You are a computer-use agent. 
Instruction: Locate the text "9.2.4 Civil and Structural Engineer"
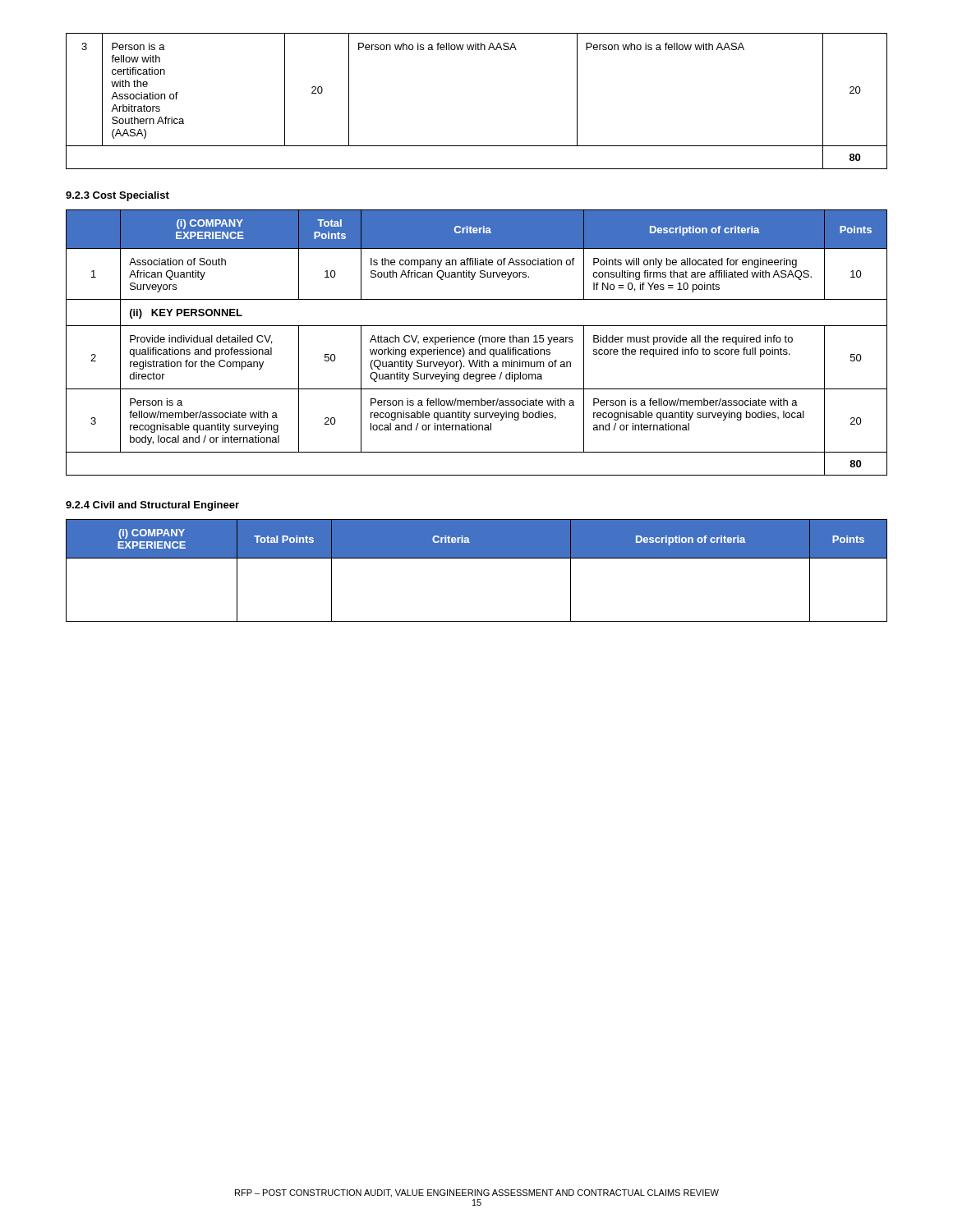tap(152, 505)
